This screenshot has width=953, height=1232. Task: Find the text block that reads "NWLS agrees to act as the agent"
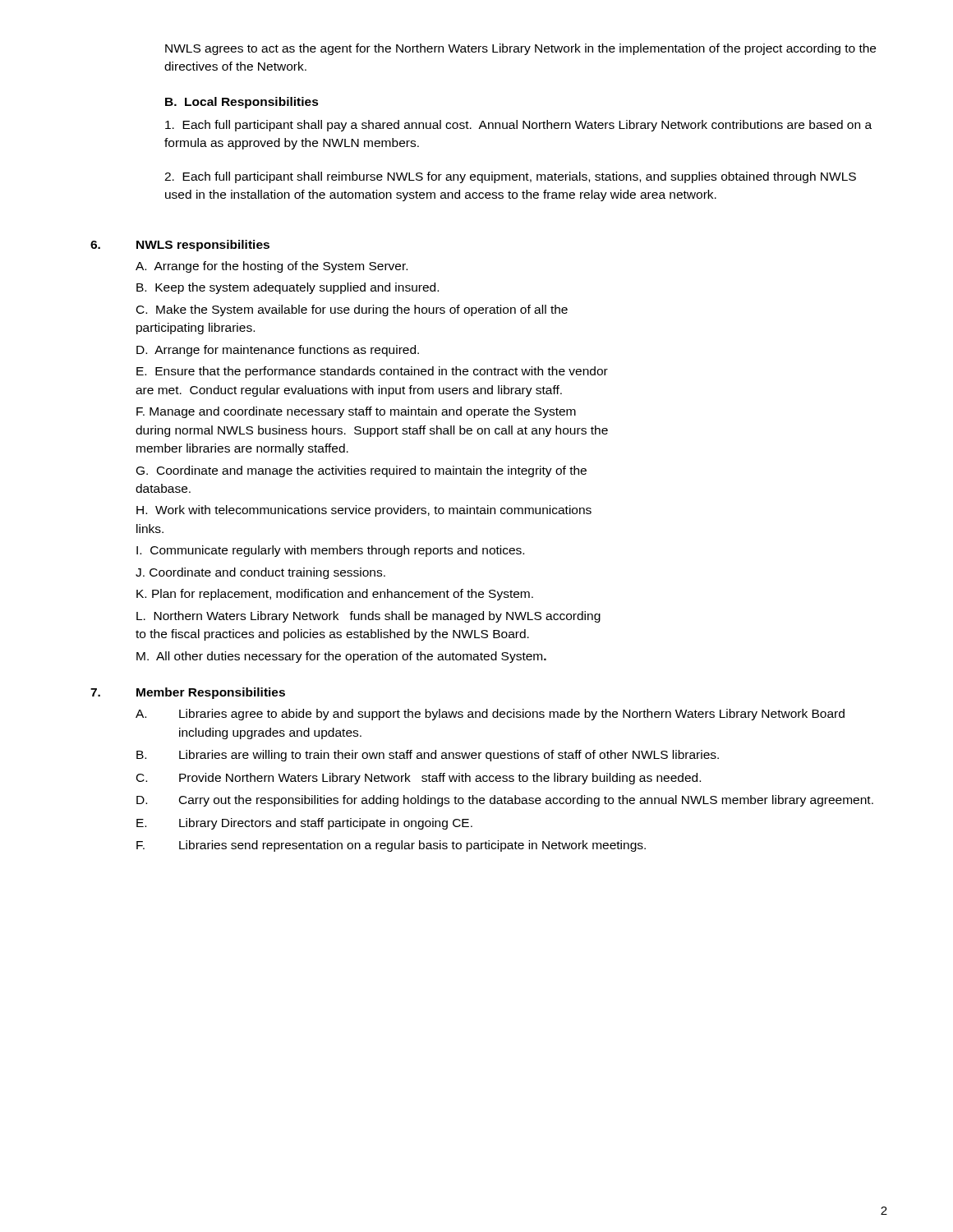coord(520,57)
